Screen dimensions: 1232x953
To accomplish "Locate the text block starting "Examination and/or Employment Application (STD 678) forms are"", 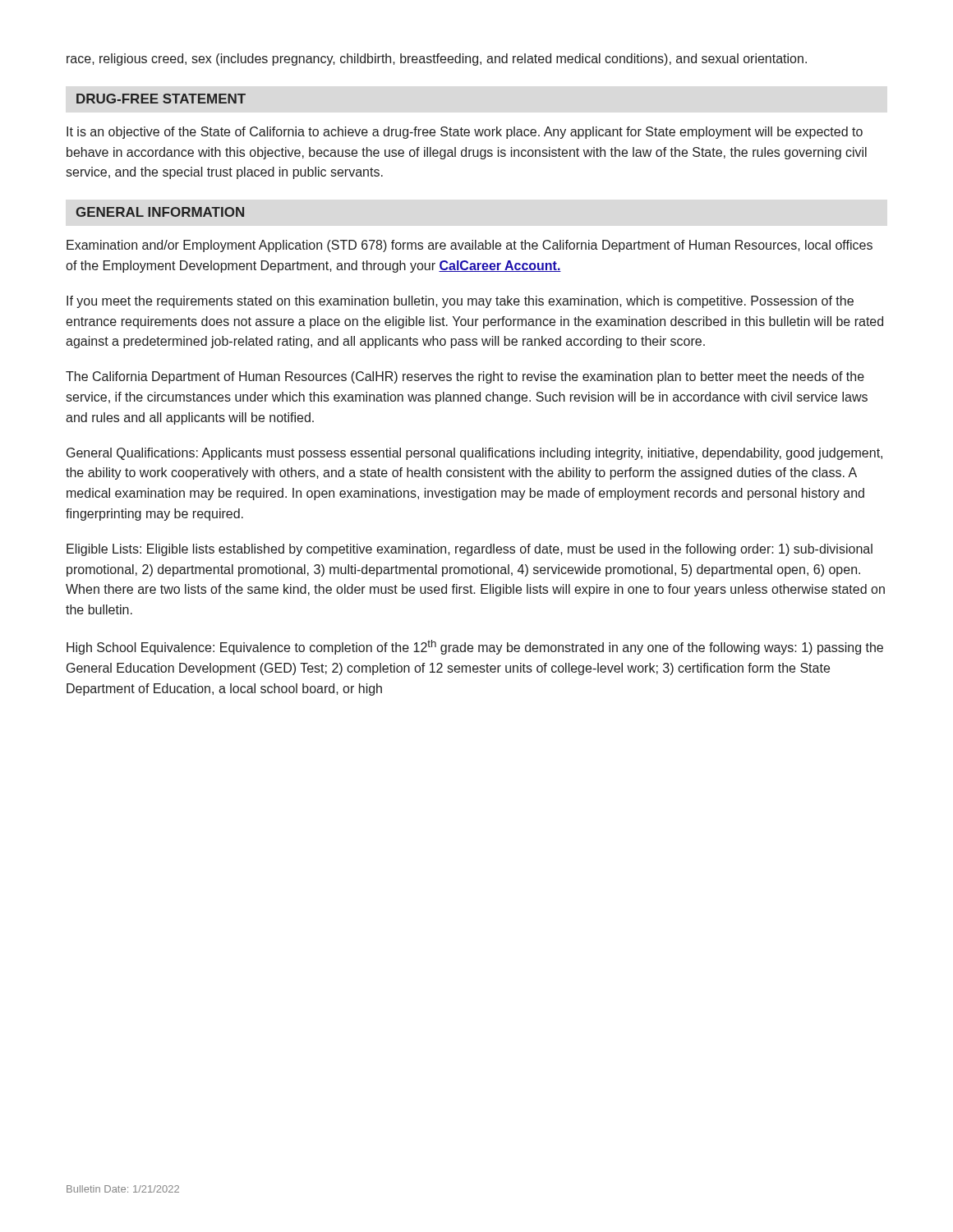I will pos(469,256).
